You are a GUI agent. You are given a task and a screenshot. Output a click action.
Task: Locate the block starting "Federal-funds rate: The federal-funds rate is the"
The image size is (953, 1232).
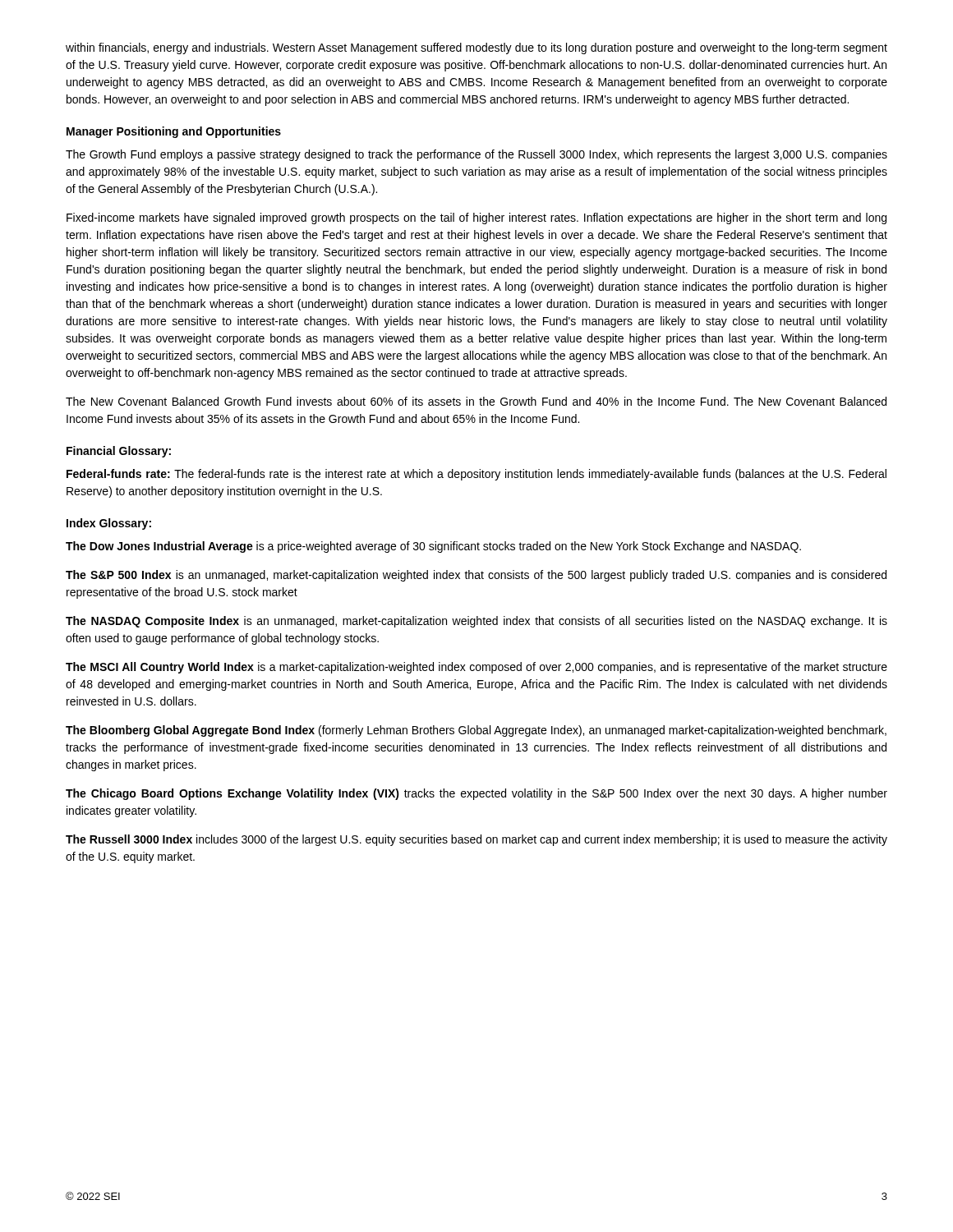click(x=476, y=483)
